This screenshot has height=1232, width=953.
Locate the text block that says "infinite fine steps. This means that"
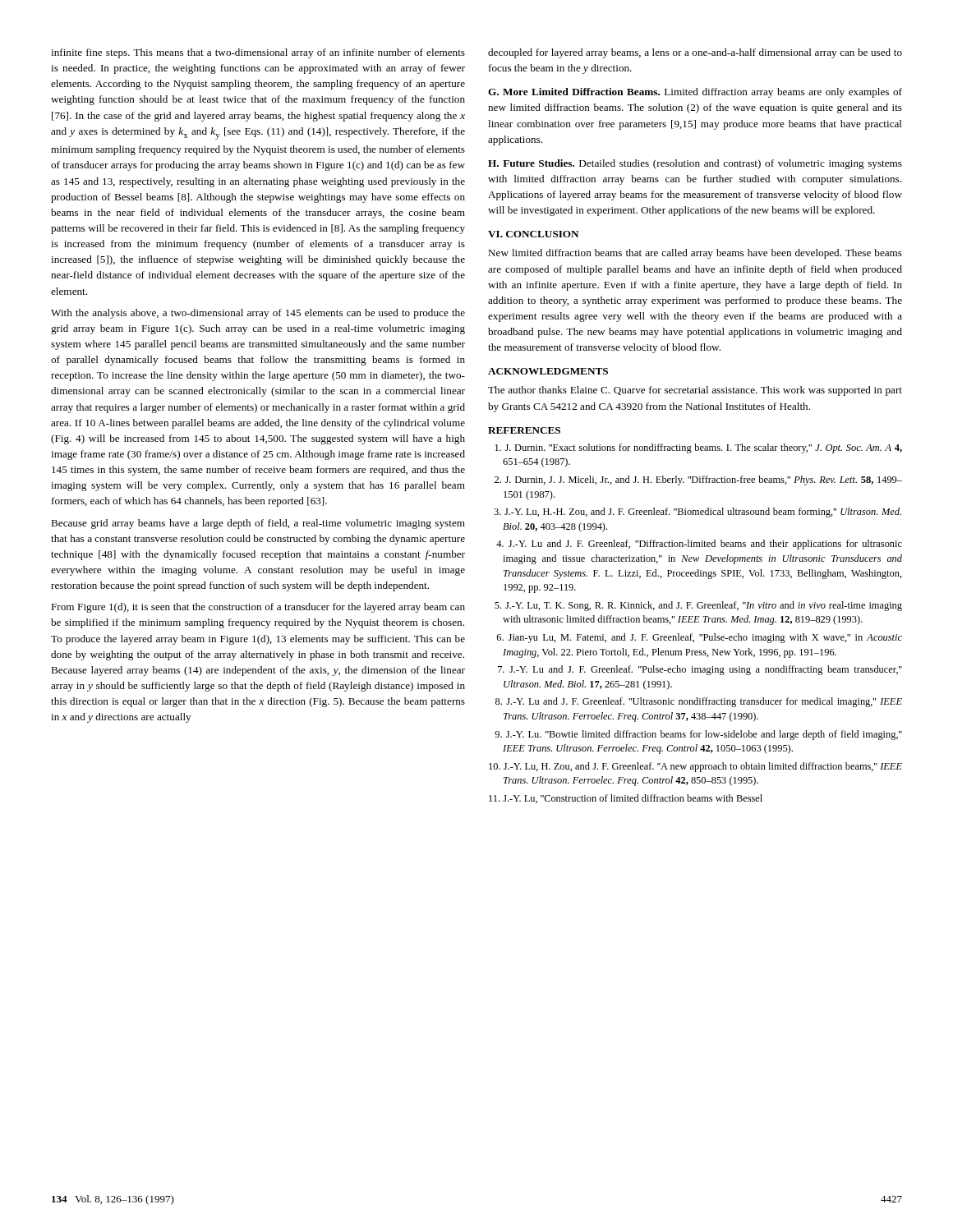(x=258, y=172)
